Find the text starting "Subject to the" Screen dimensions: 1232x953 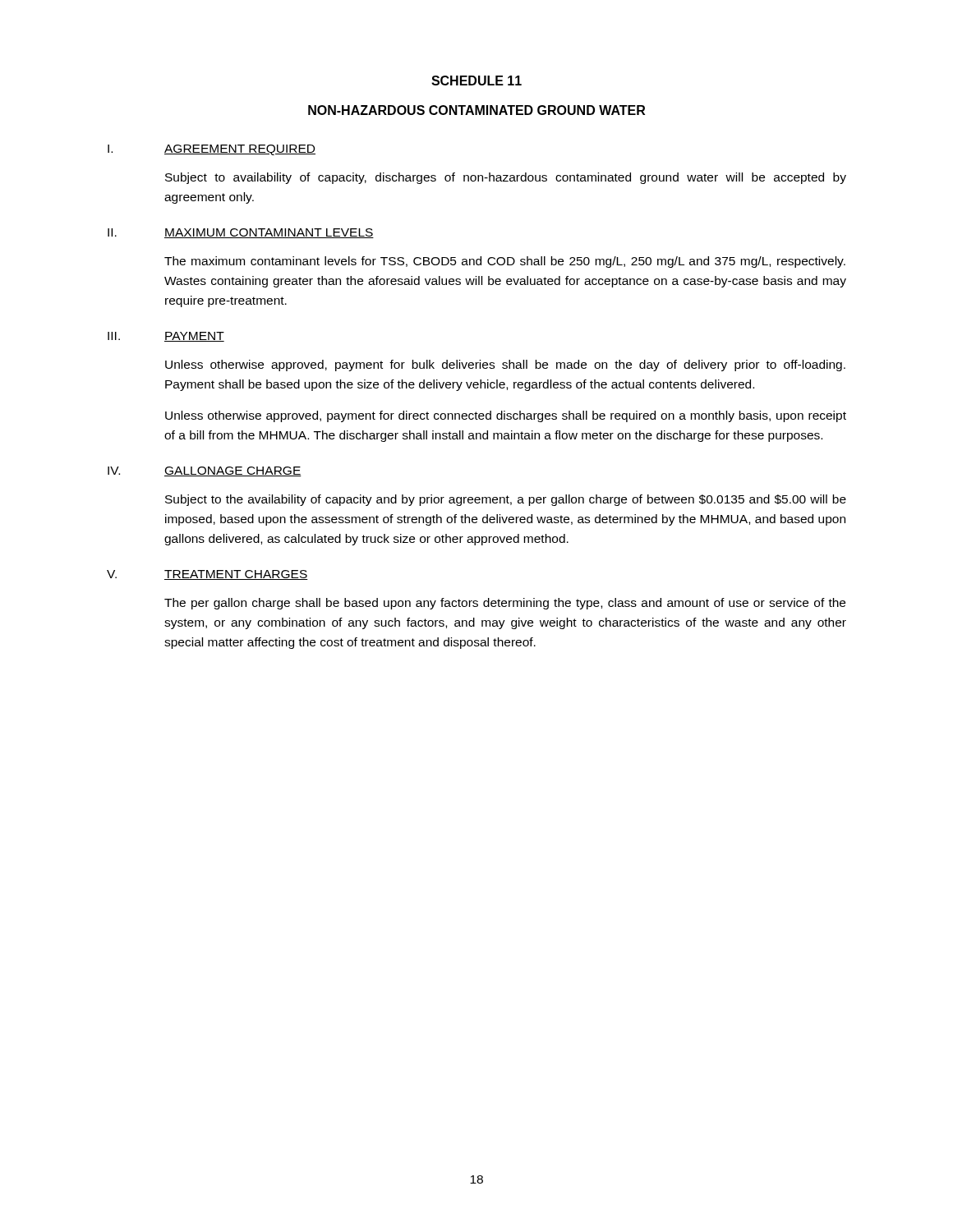[505, 519]
